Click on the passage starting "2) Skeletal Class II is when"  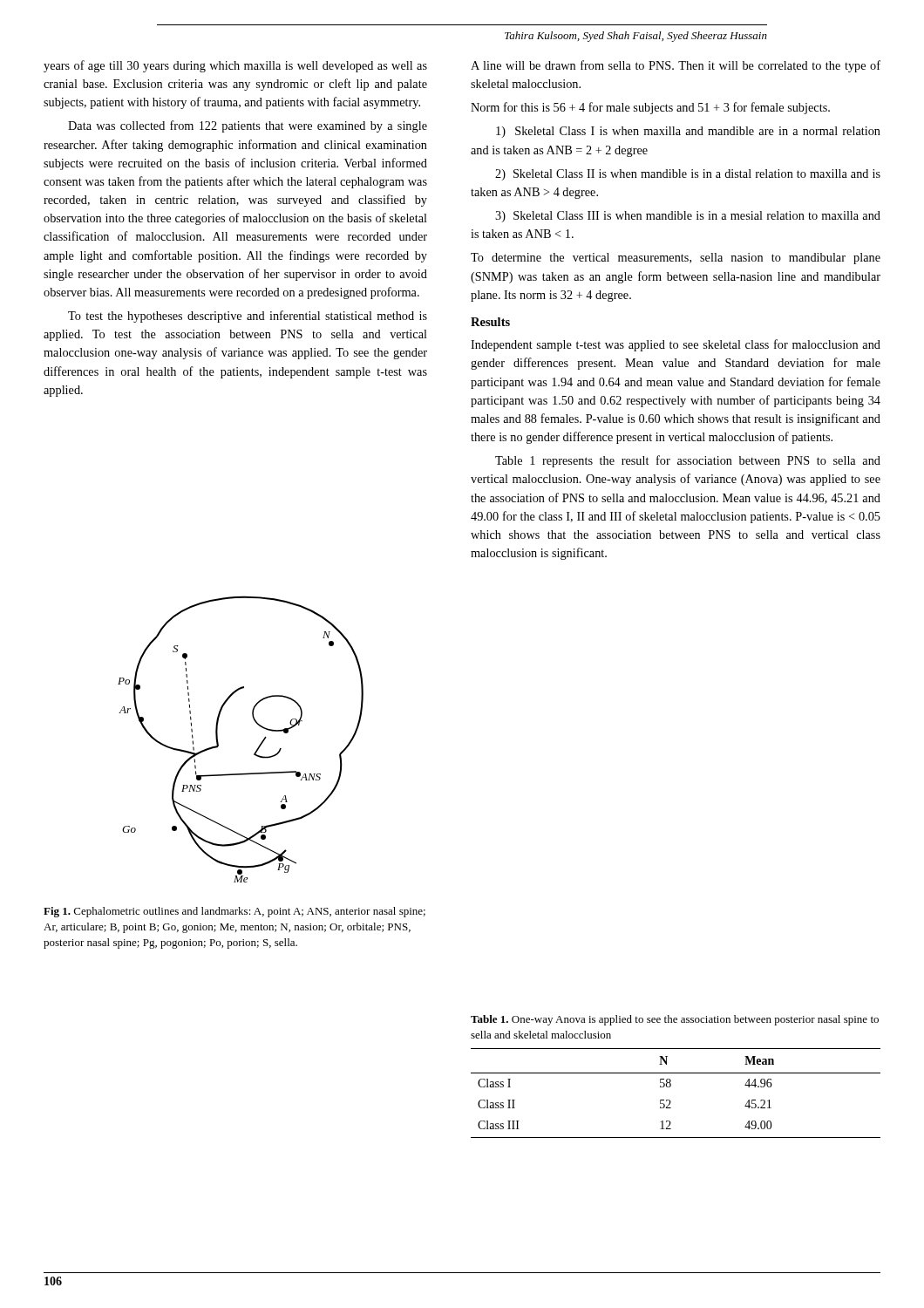point(676,183)
